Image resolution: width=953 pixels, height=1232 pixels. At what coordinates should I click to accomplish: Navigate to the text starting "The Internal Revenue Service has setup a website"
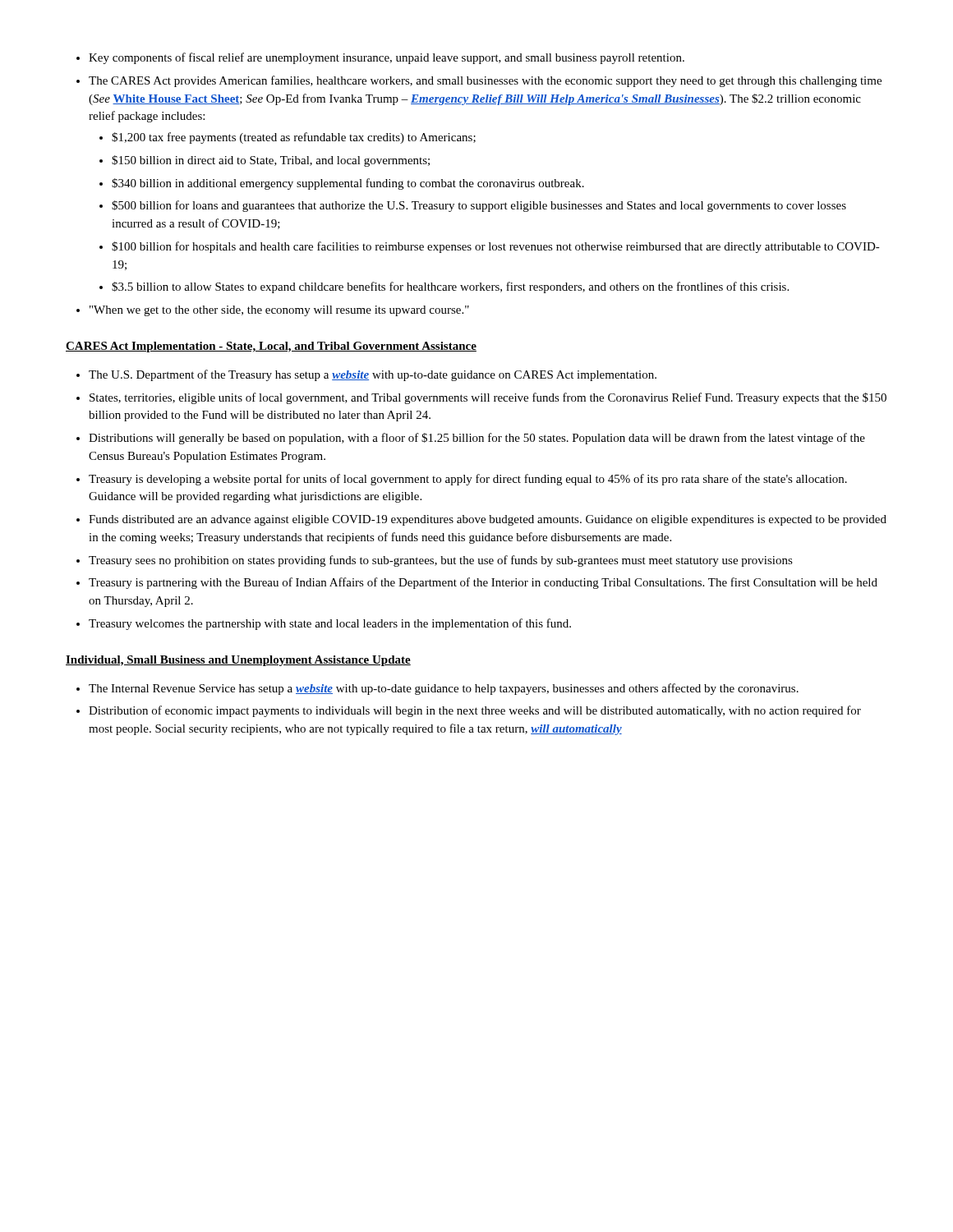[x=488, y=689]
